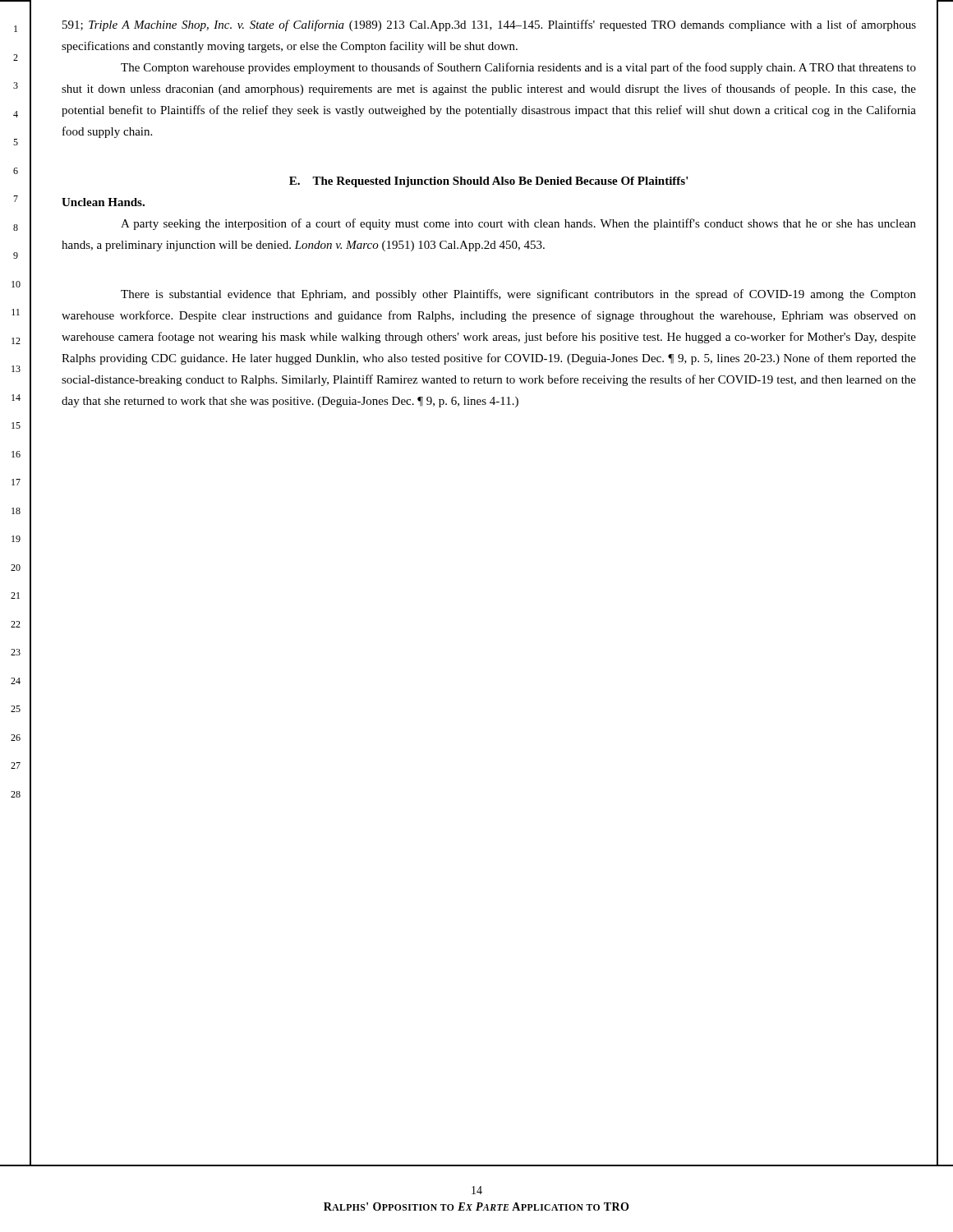The width and height of the screenshot is (953, 1232).
Task: Point to "Unclean Hands."
Action: click(103, 202)
